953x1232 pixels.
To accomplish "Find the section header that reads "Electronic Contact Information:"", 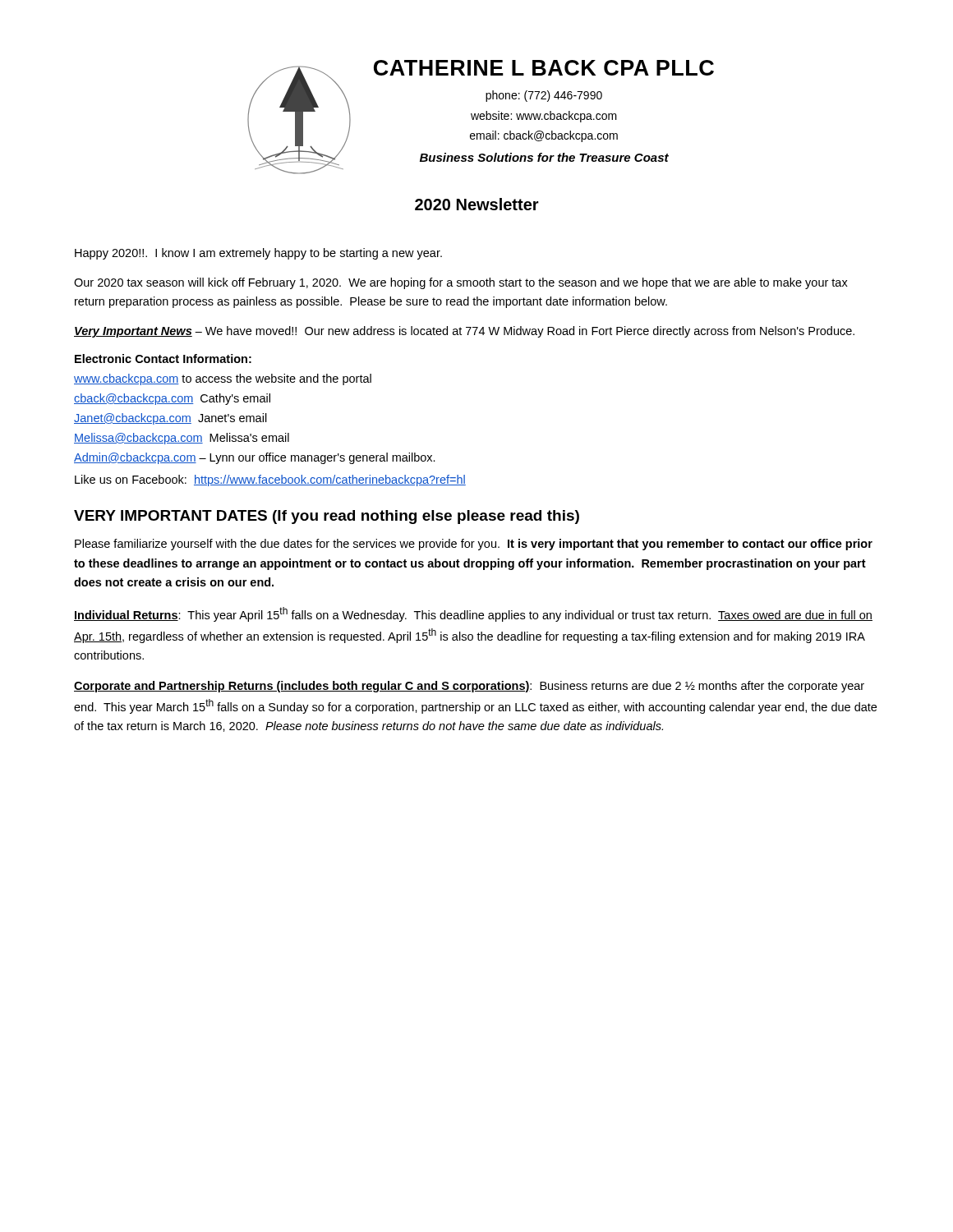I will (x=163, y=359).
